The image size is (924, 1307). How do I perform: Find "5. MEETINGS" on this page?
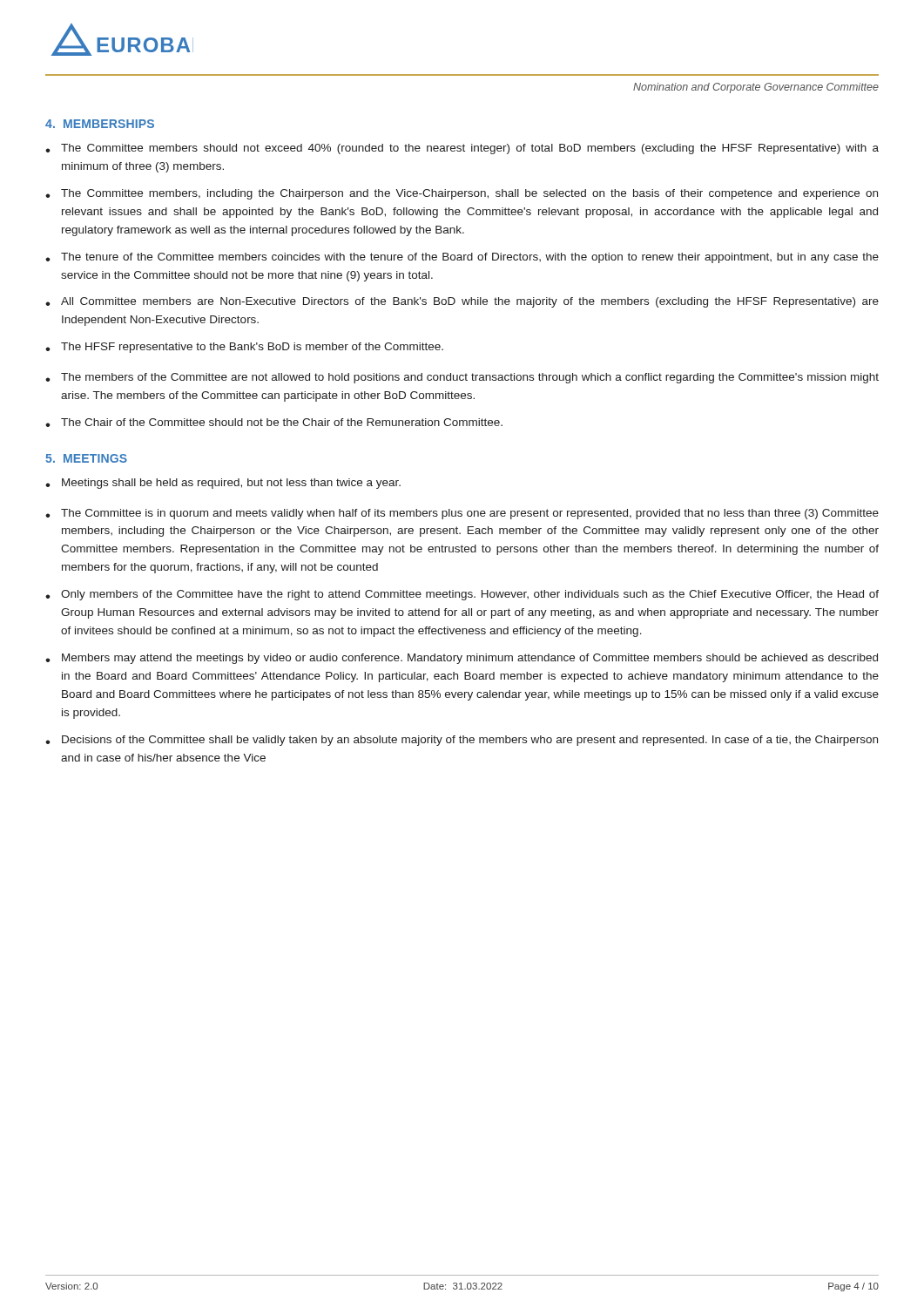[86, 458]
